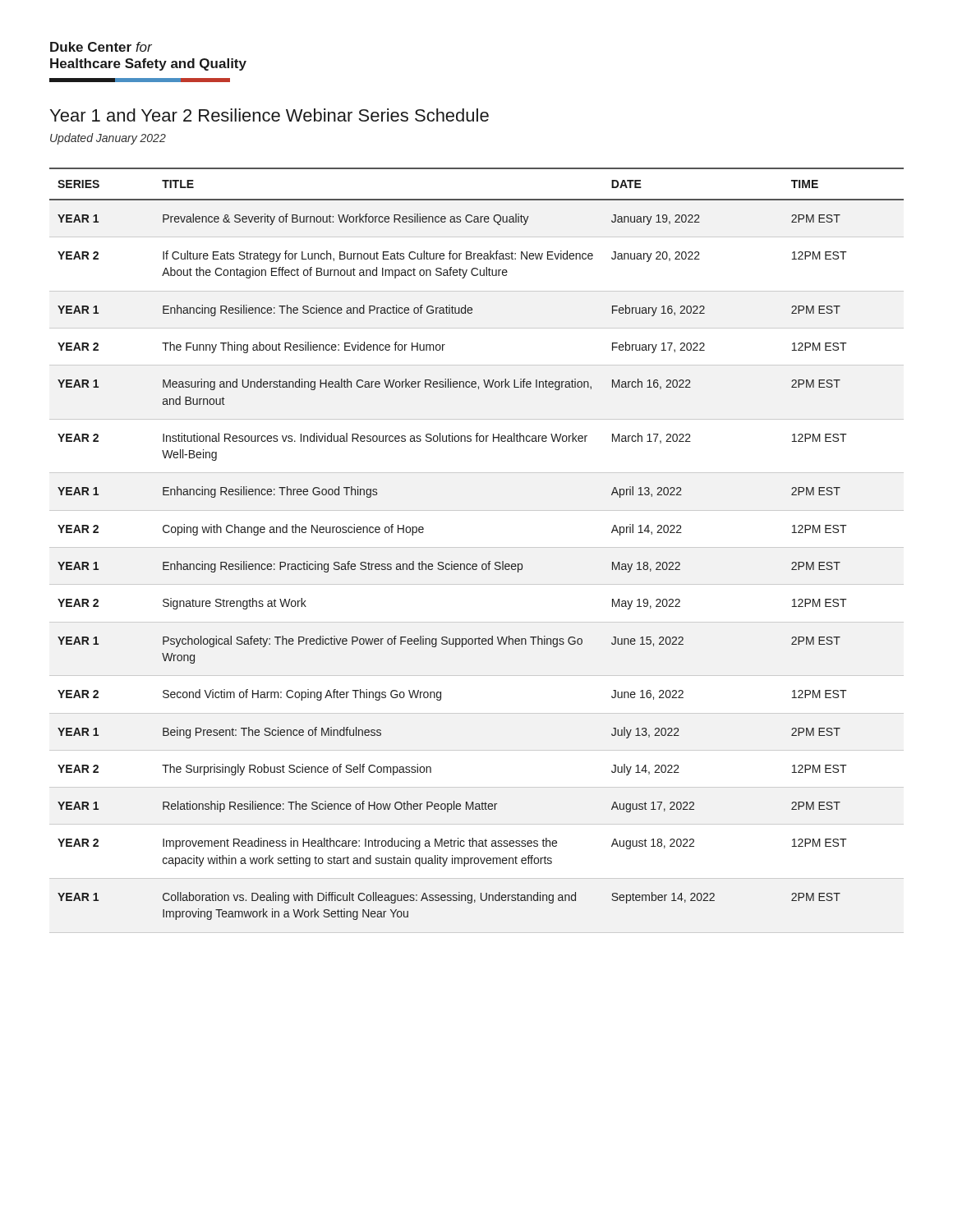This screenshot has width=953, height=1232.
Task: Find the region starting "Year 1 and"
Action: pos(269,116)
